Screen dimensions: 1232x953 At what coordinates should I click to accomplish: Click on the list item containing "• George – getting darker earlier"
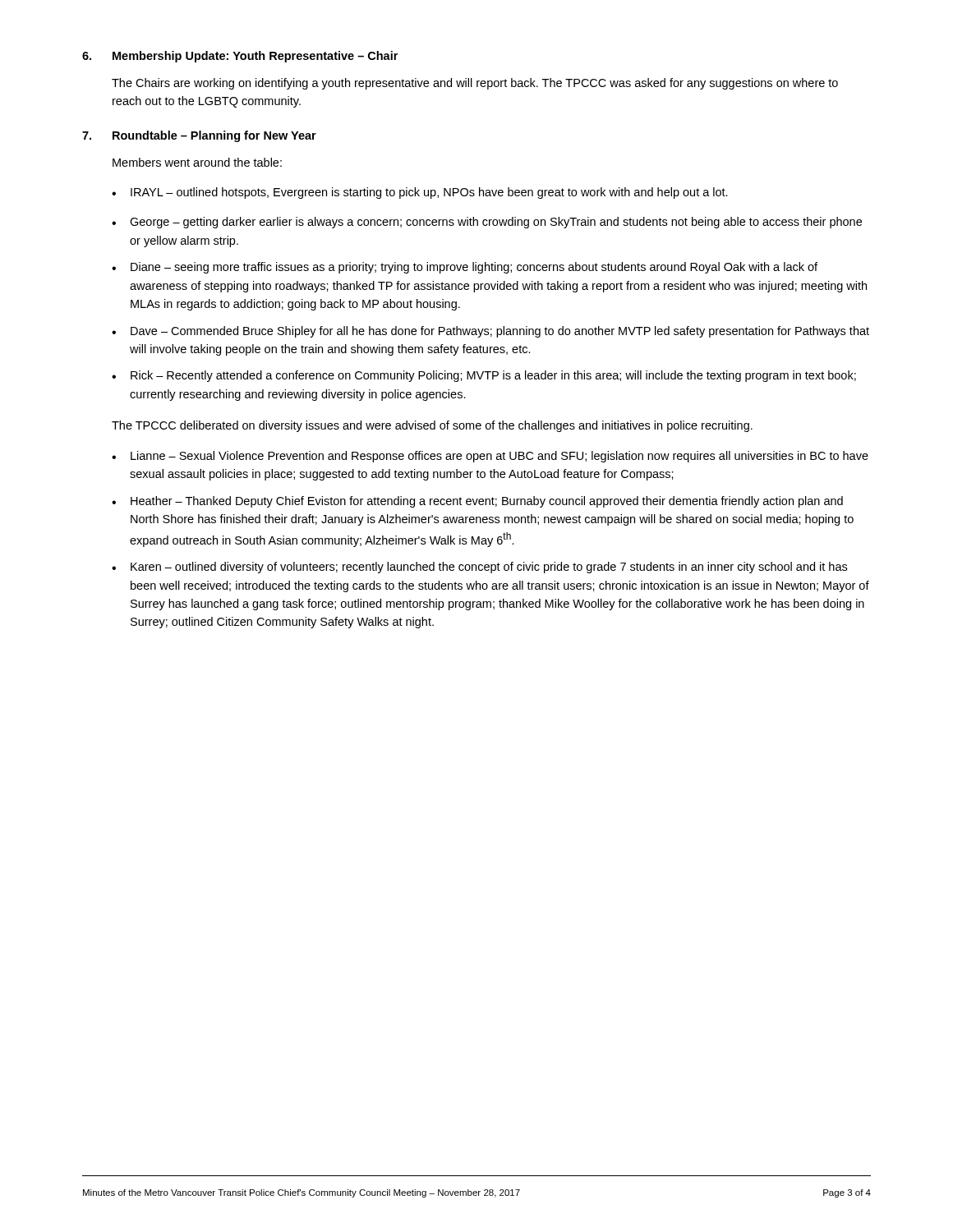pyautogui.click(x=491, y=231)
